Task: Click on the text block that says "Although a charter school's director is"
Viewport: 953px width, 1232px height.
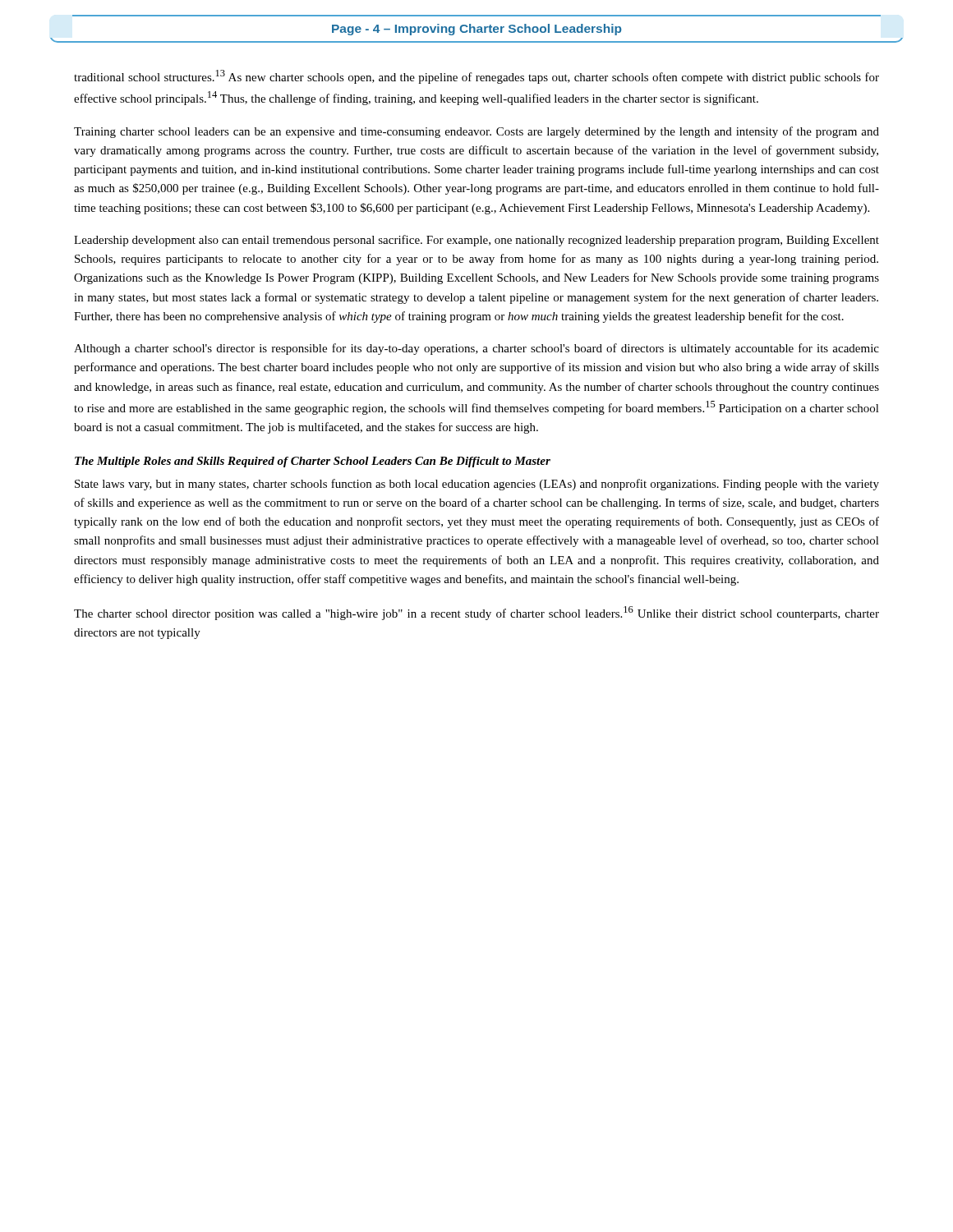Action: [x=476, y=388]
